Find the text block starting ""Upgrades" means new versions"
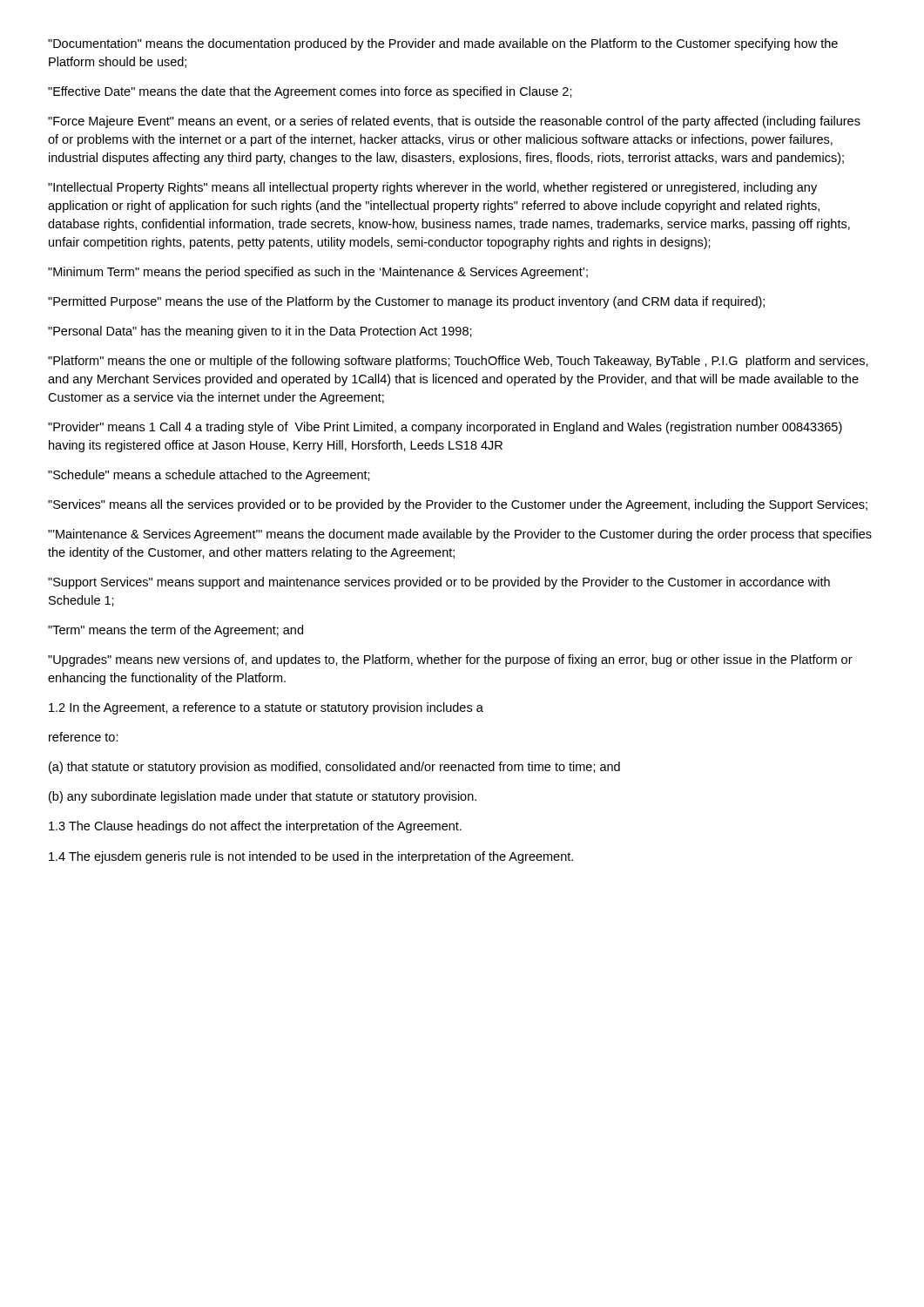The image size is (924, 1307). click(x=450, y=669)
